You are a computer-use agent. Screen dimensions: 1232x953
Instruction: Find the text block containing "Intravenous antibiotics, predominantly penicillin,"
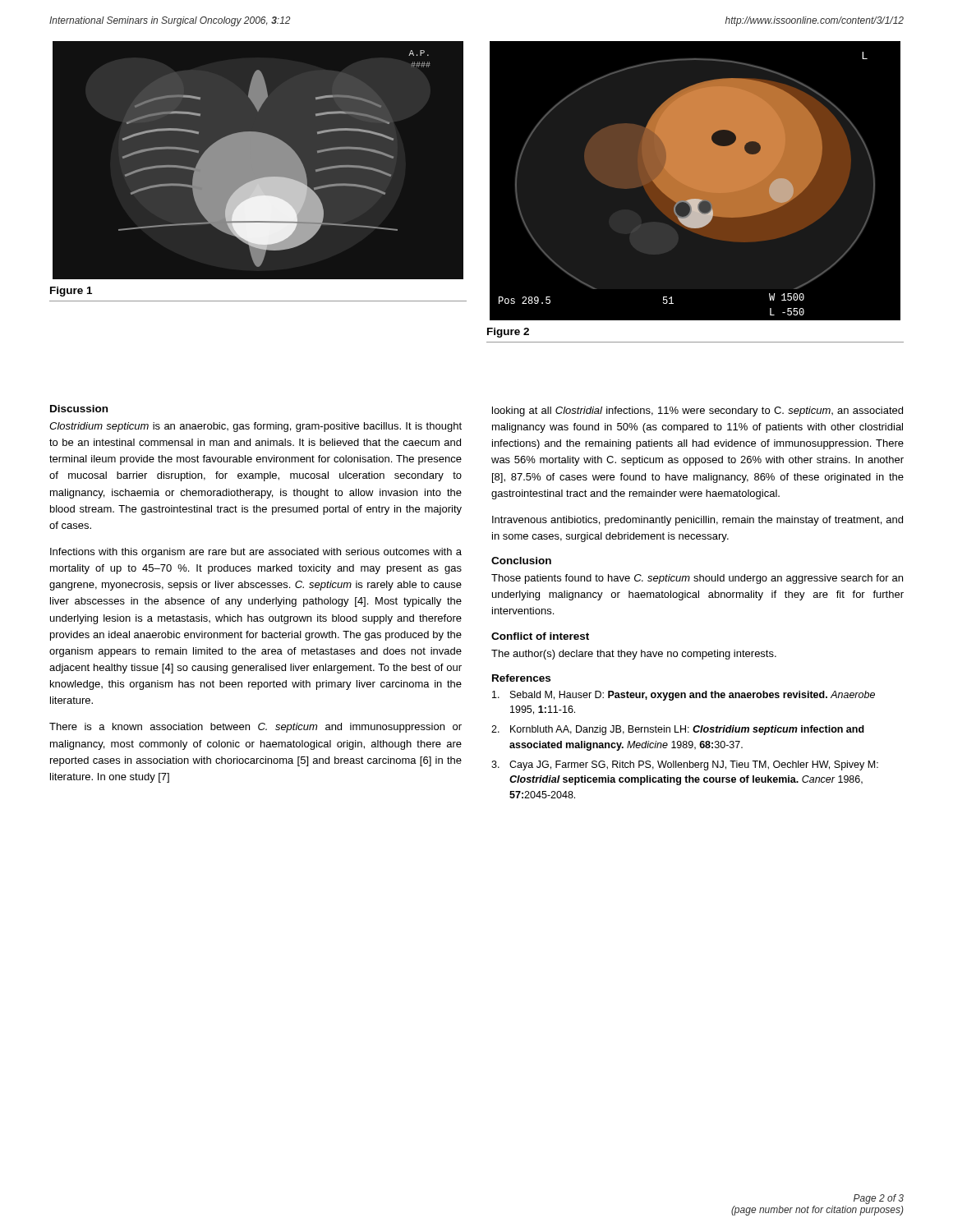tap(698, 528)
